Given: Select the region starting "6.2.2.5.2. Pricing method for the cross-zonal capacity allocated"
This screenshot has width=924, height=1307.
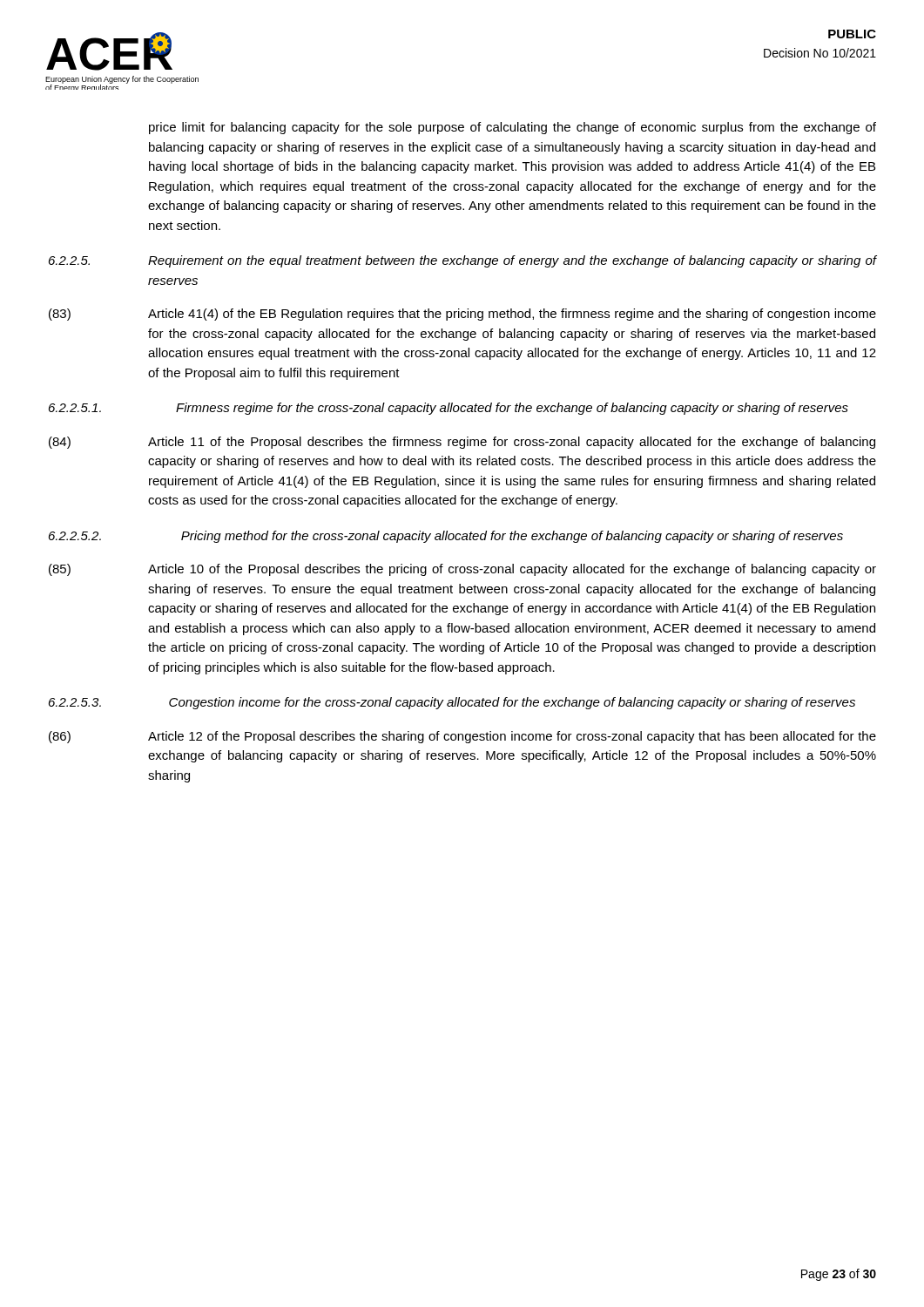Looking at the screenshot, I should point(462,536).
